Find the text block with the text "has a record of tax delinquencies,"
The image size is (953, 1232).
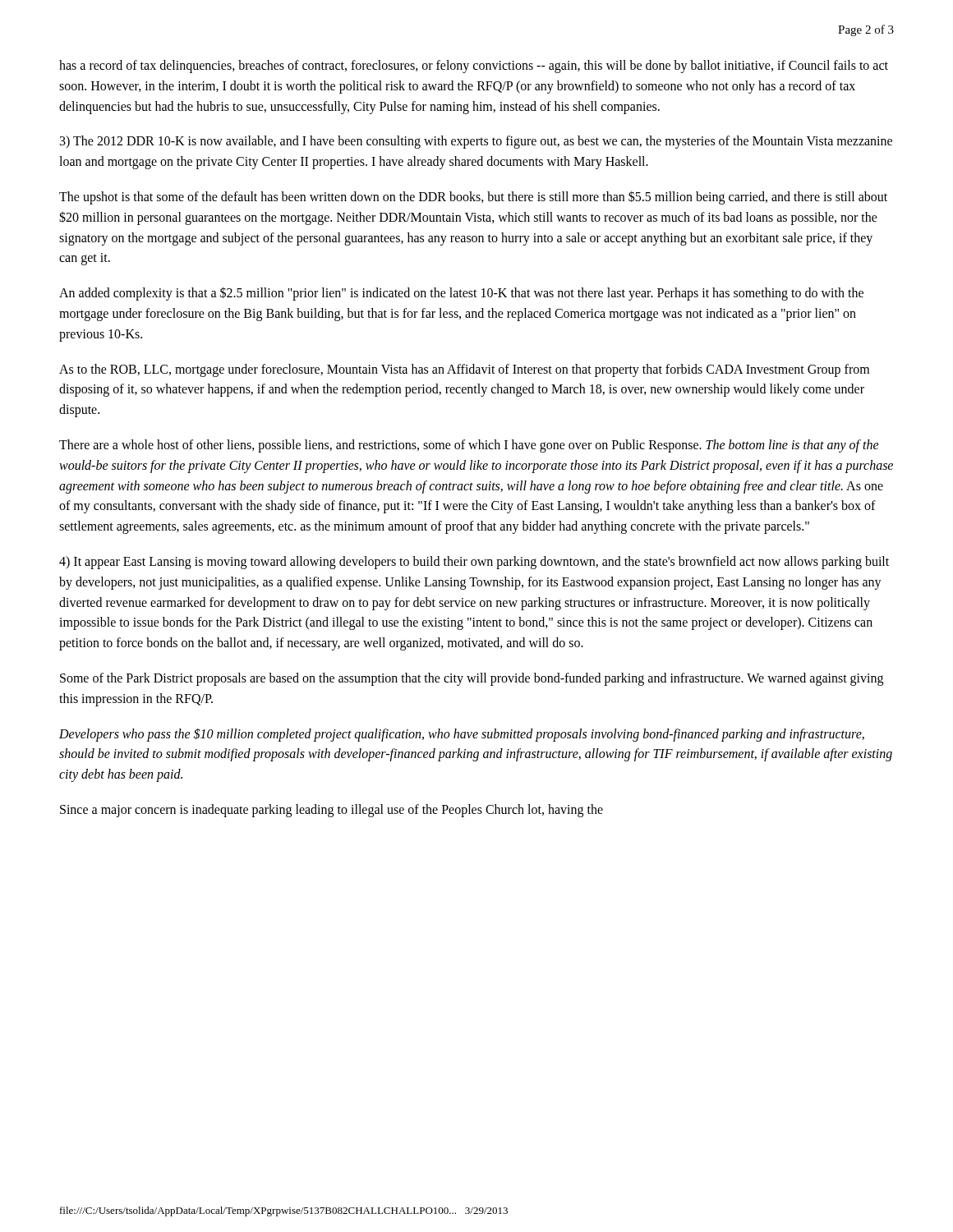tap(474, 86)
